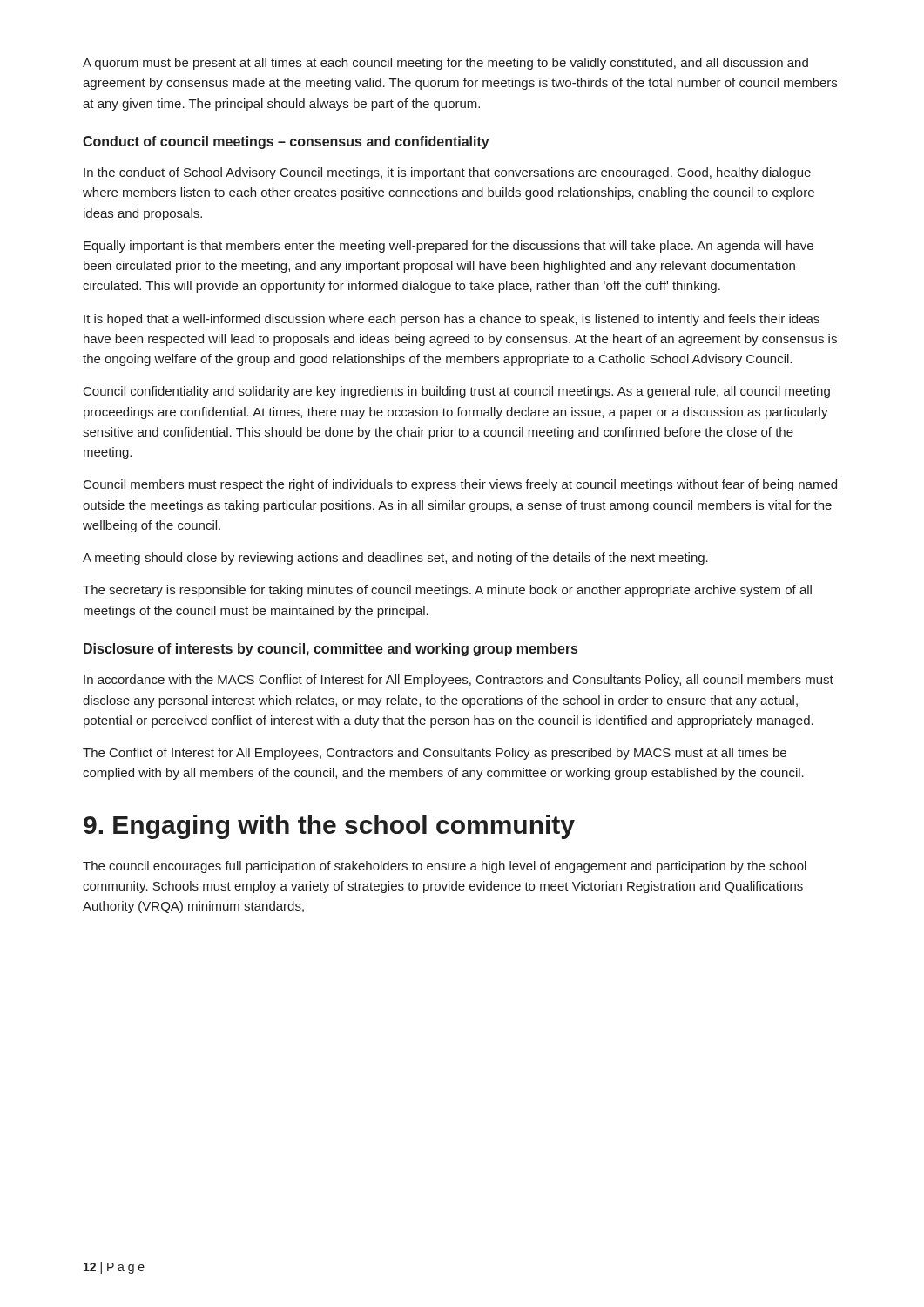Find the block on this page that starts "It is hoped that a well-informed discussion"

460,338
